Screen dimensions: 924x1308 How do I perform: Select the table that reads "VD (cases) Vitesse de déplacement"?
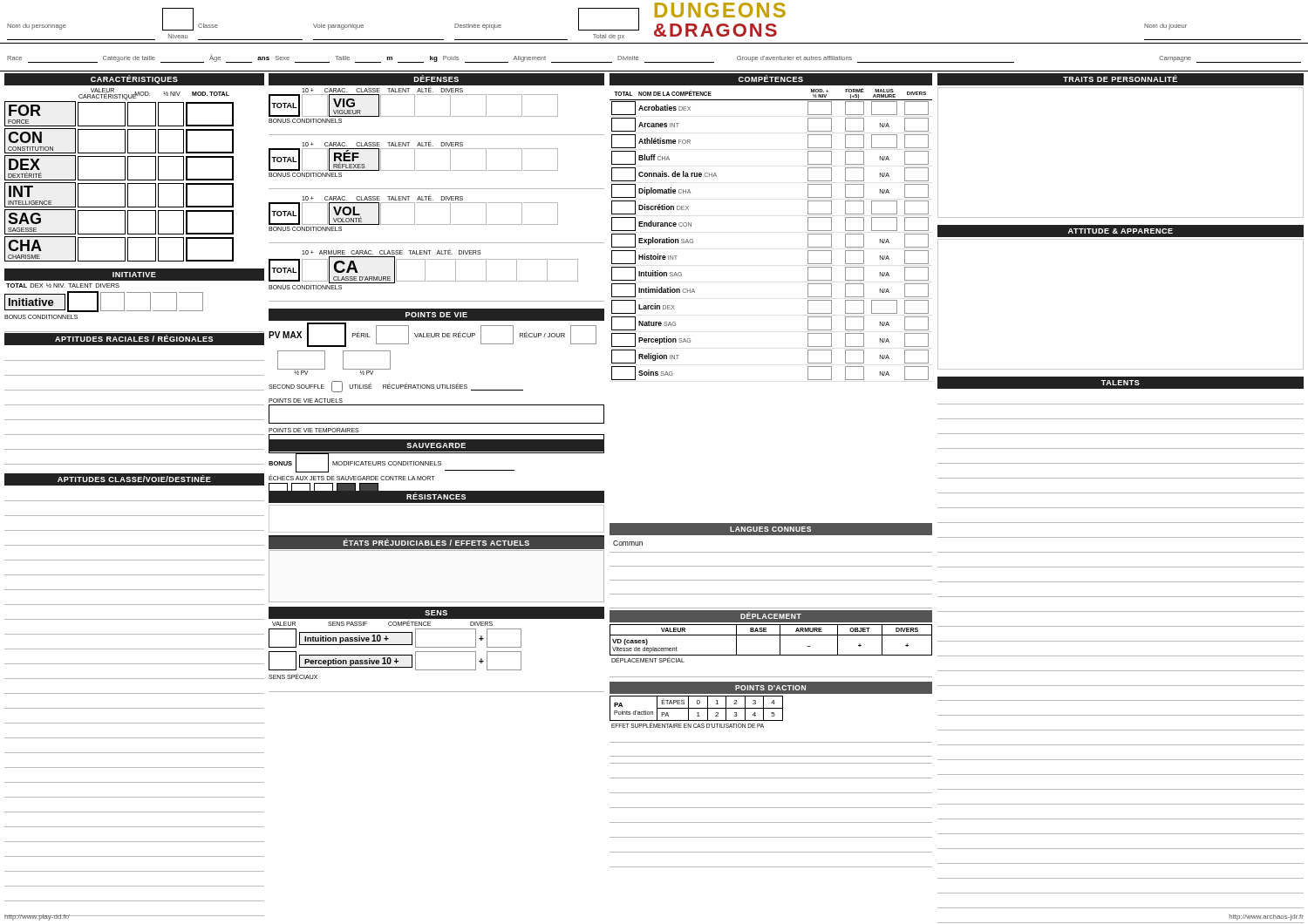click(x=771, y=651)
